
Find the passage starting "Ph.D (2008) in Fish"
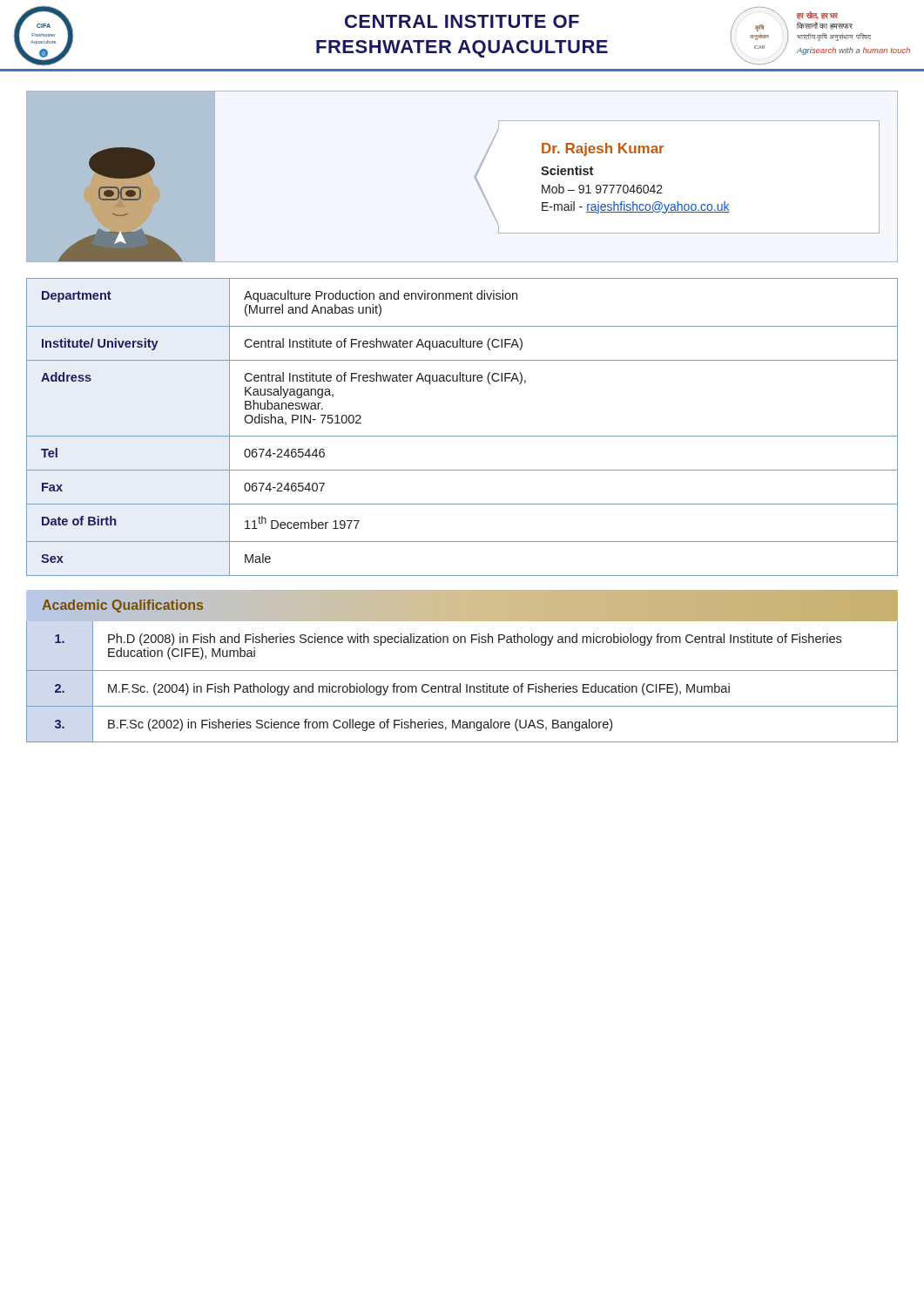click(x=475, y=646)
